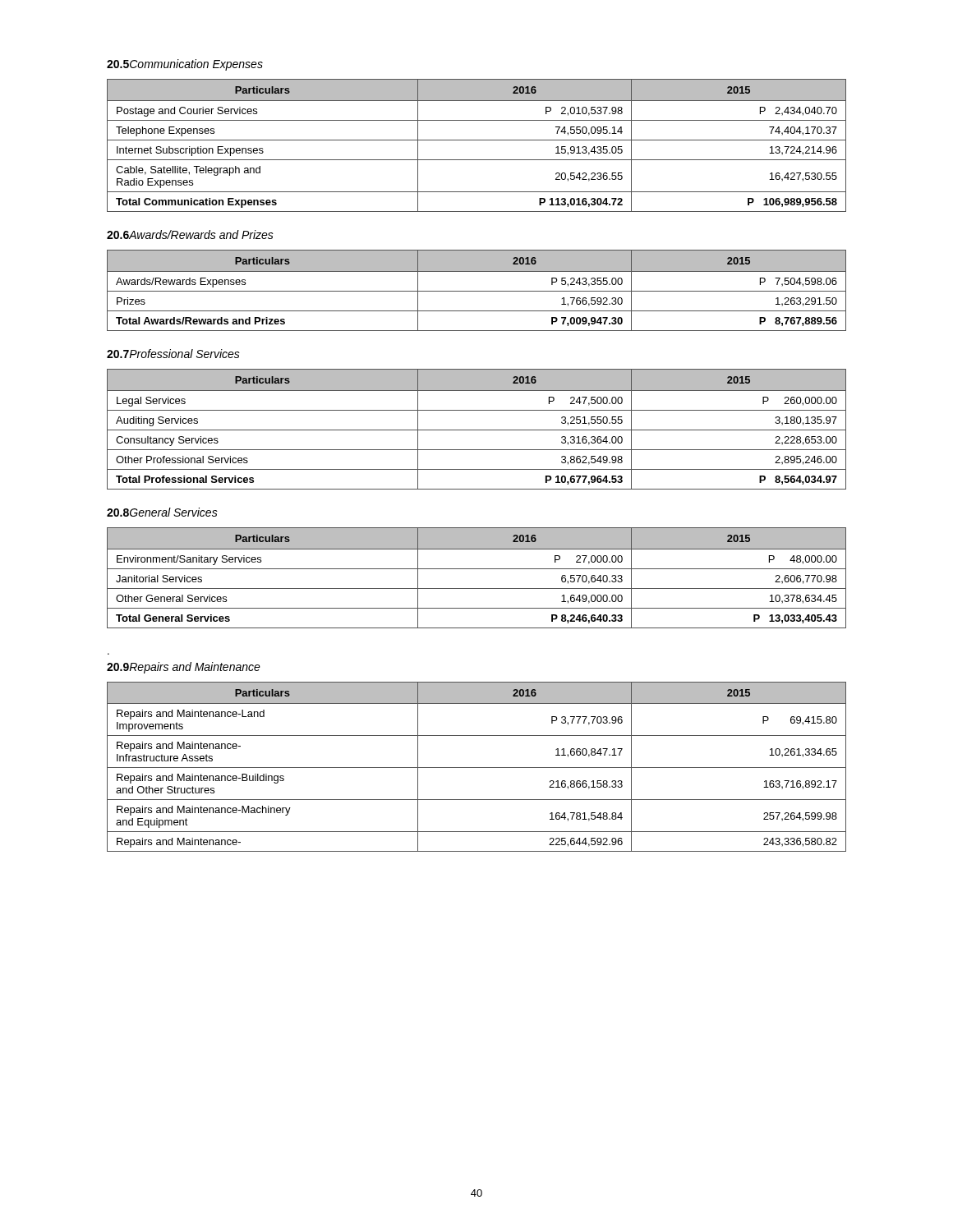Click where it says "20.8General Services"
This screenshot has width=953, height=1232.
pos(162,513)
